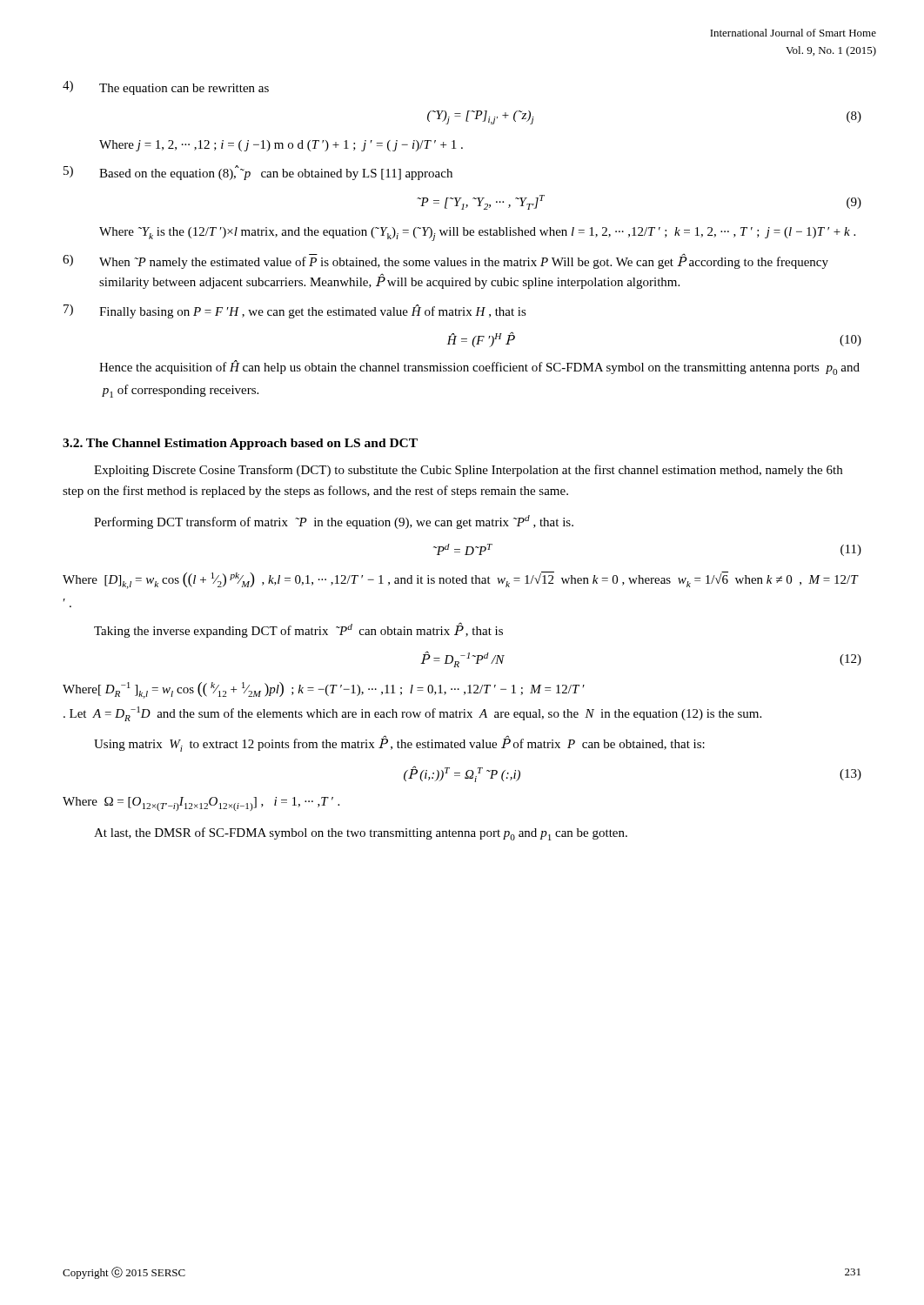Locate the text block containing "Exploiting Discrete Cosine Transform (DCT)"

(453, 480)
